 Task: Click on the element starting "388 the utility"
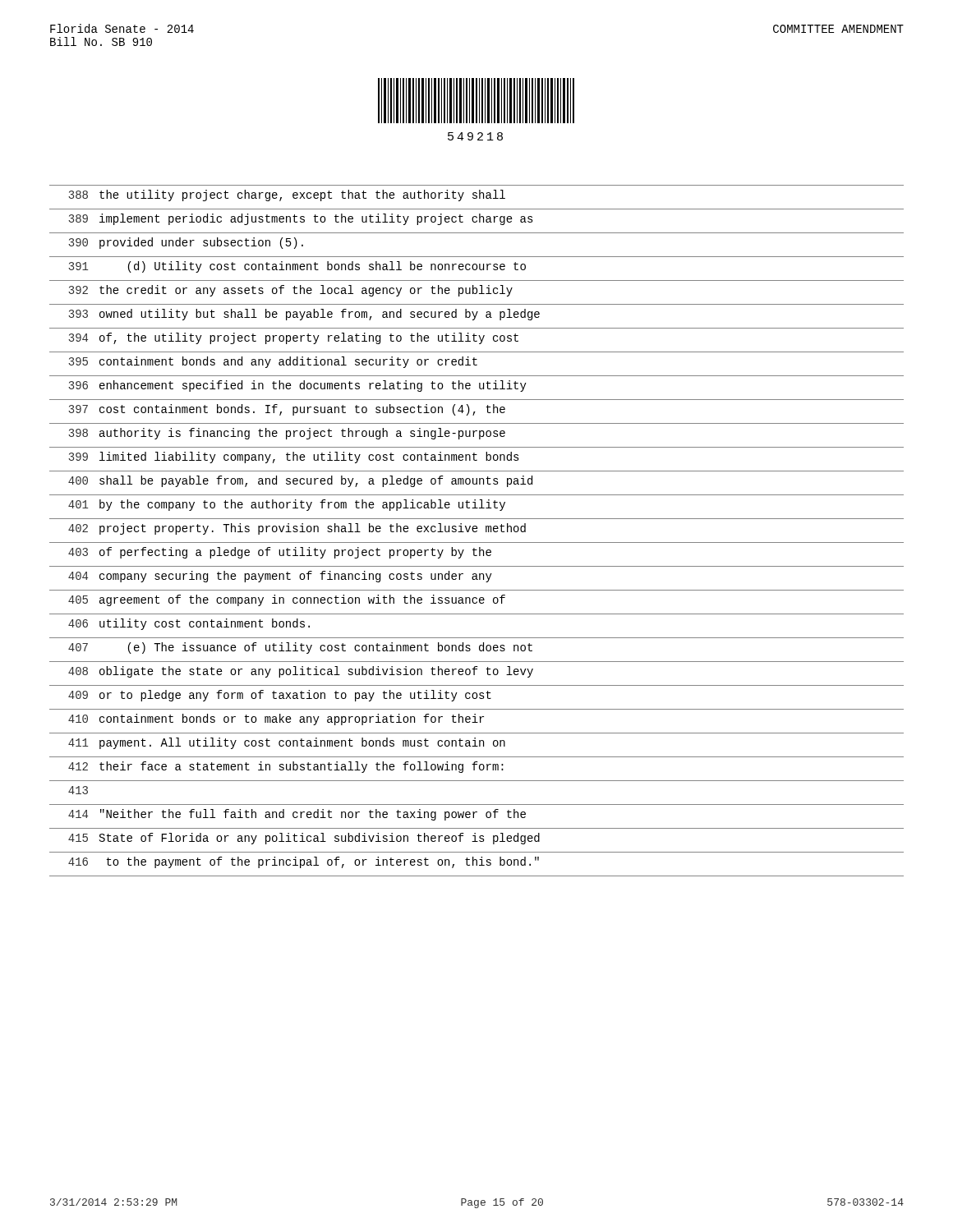pos(476,531)
